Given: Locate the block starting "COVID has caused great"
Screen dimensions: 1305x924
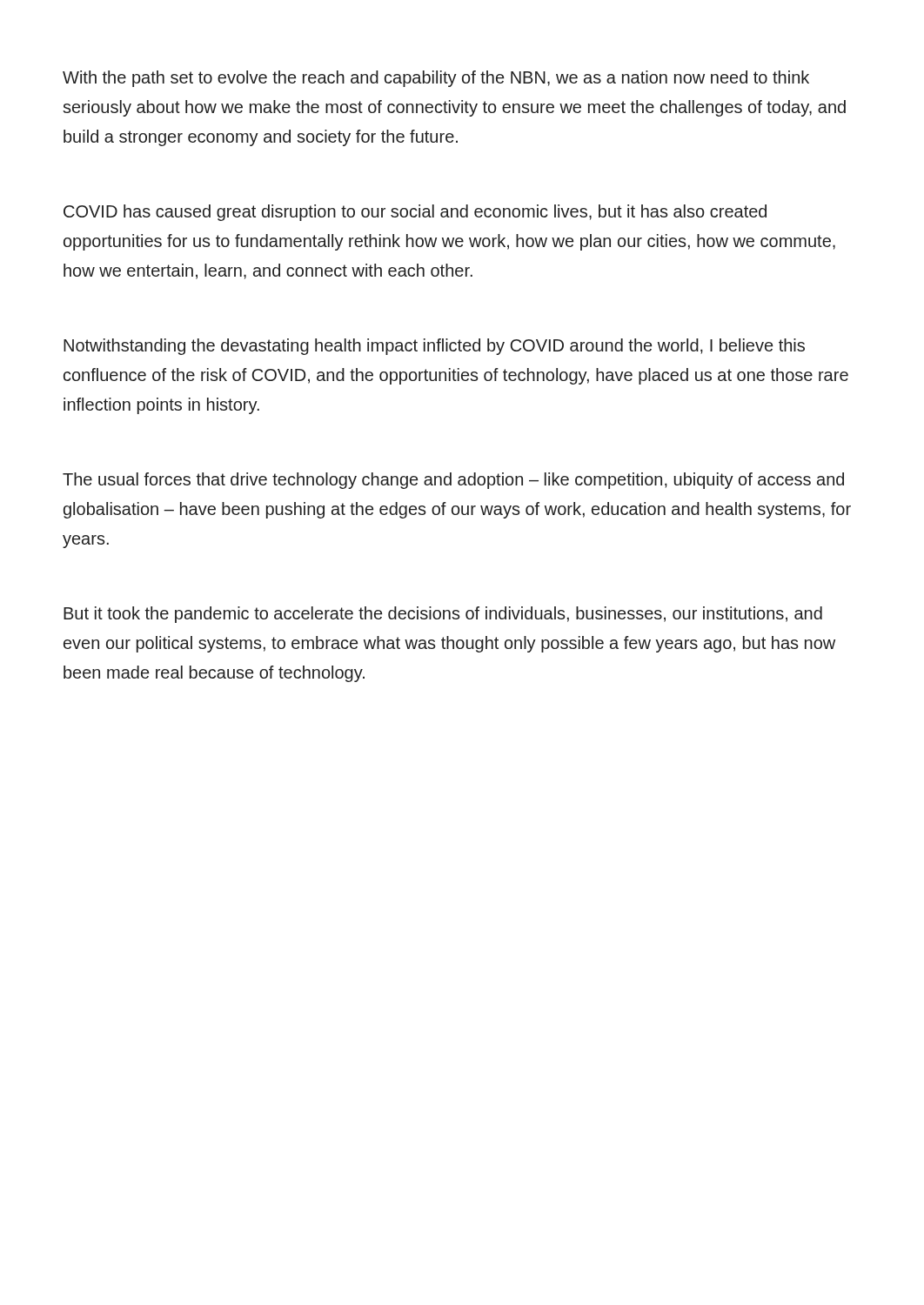Looking at the screenshot, I should 450,241.
